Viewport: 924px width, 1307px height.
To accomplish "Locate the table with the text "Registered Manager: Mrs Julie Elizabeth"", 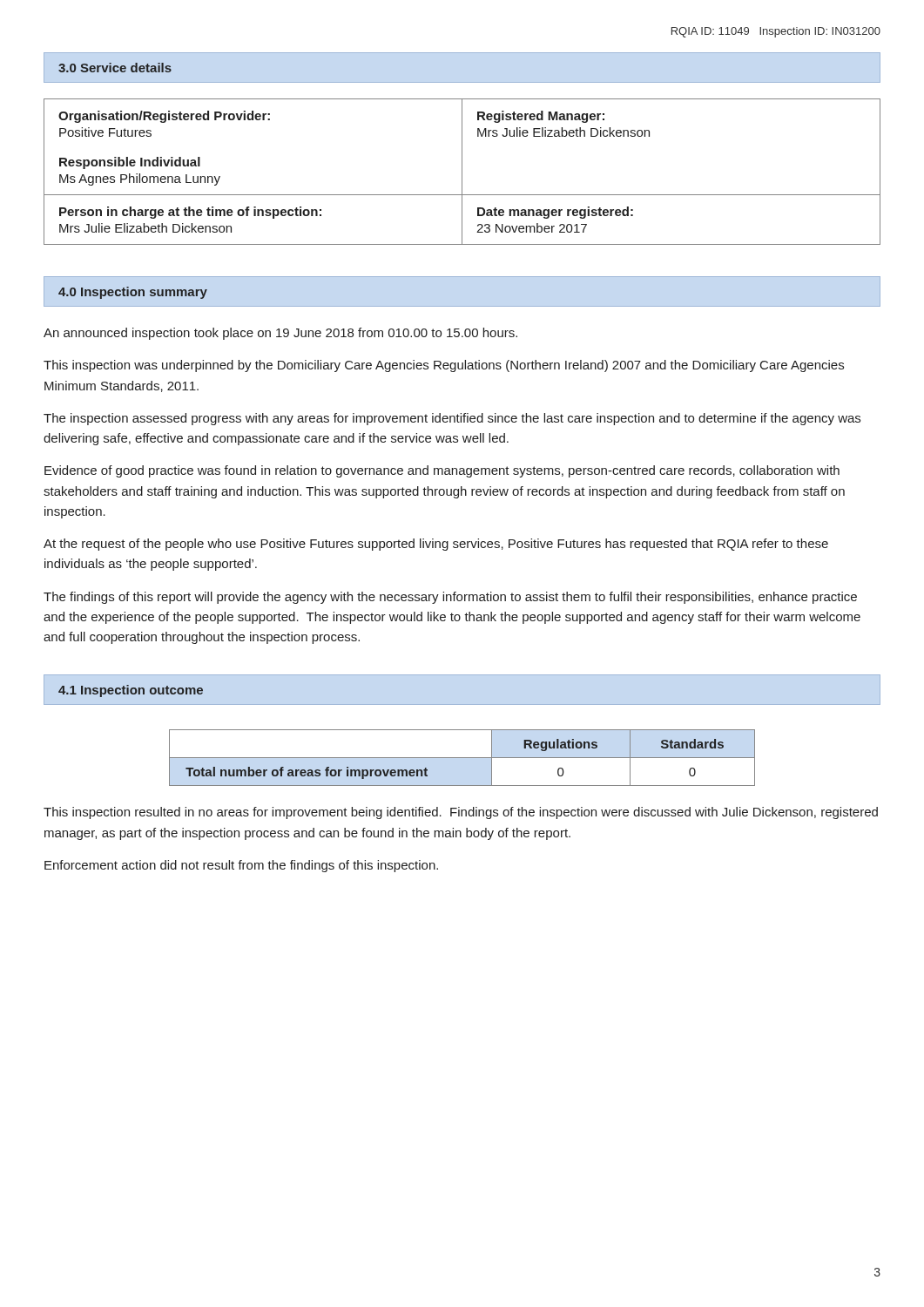I will coord(462,172).
